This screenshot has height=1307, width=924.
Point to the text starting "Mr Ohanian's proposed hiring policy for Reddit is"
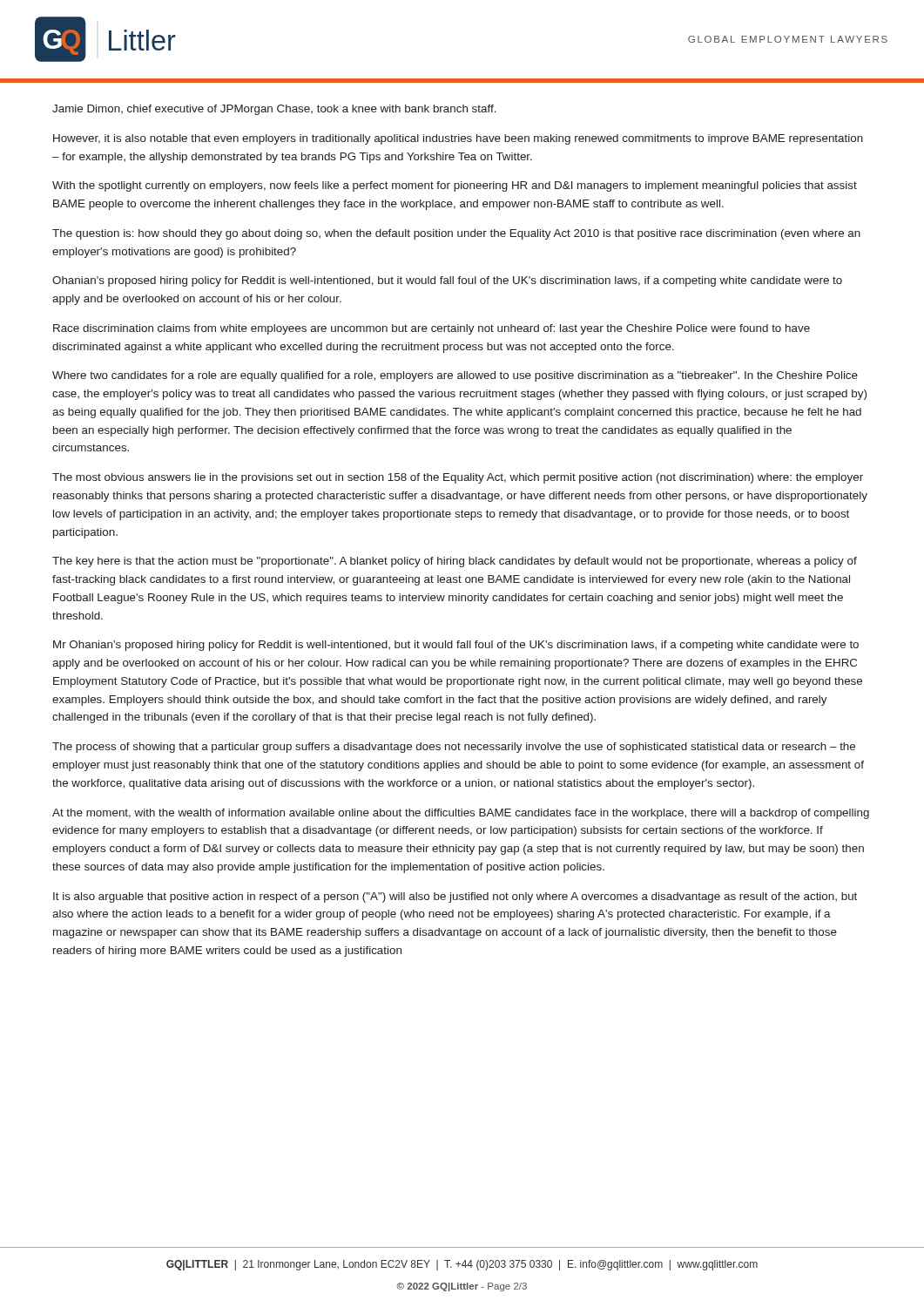pos(462,682)
